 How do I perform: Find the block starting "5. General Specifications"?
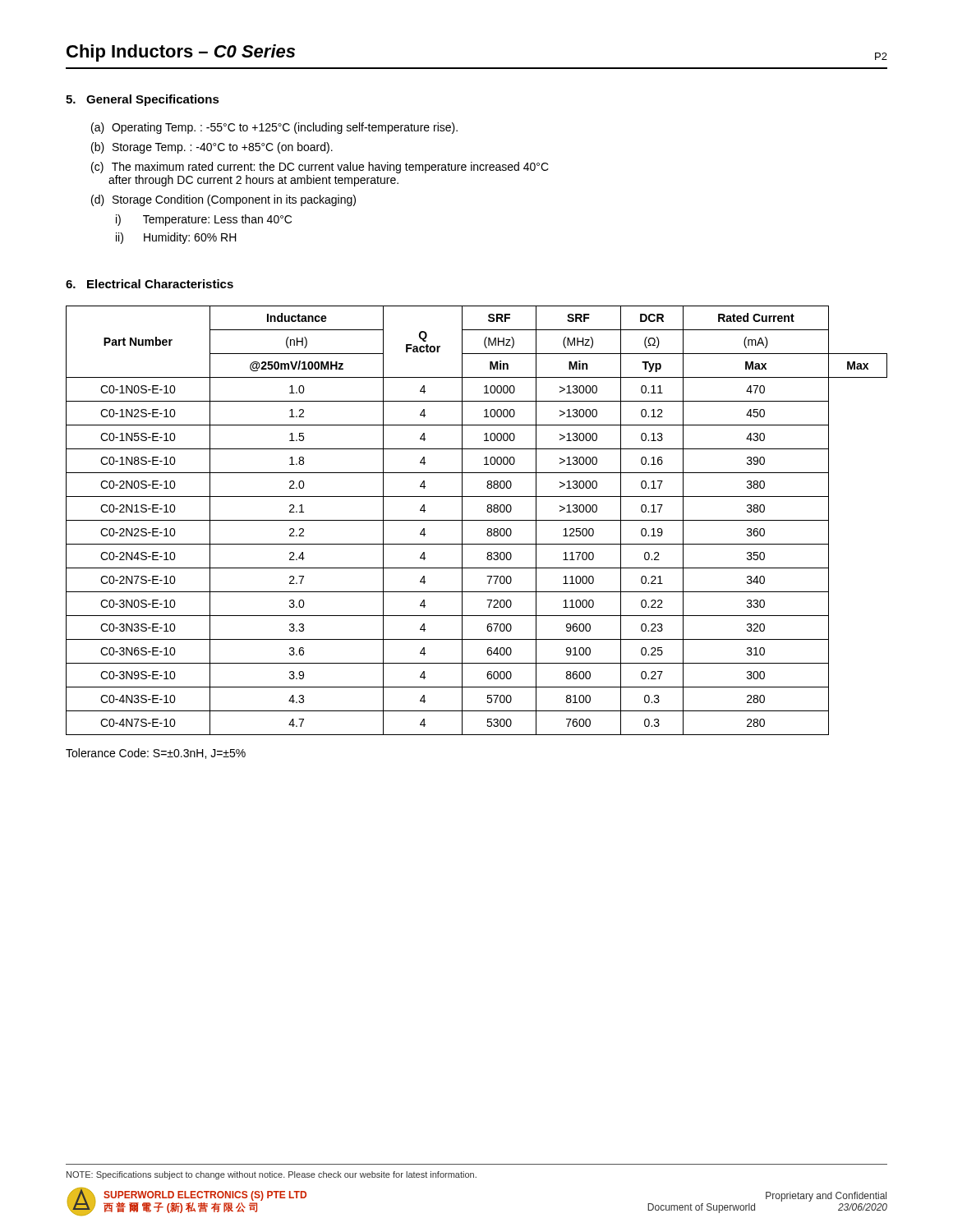tap(142, 99)
